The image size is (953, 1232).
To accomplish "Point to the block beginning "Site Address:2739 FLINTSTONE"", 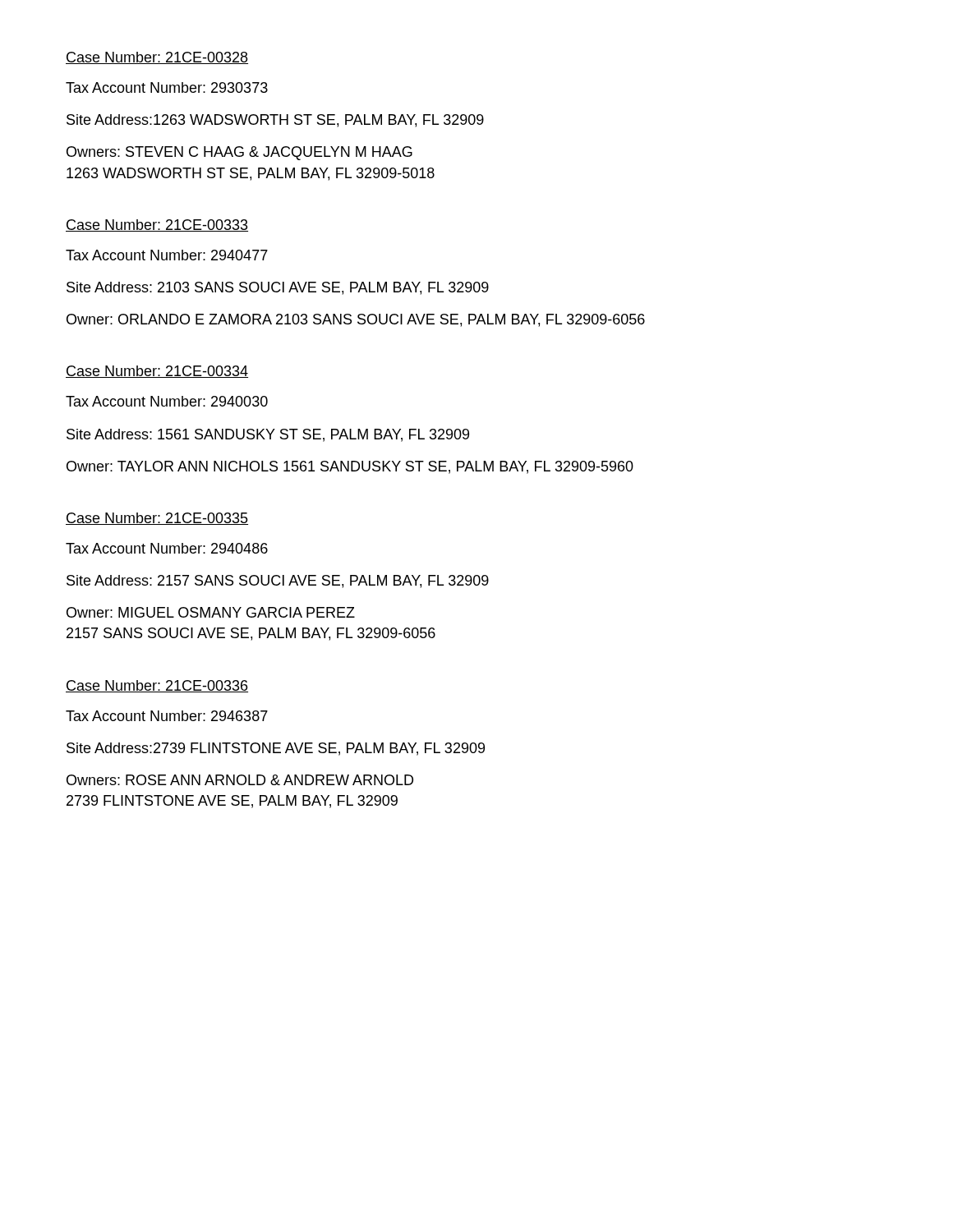I will 276,748.
